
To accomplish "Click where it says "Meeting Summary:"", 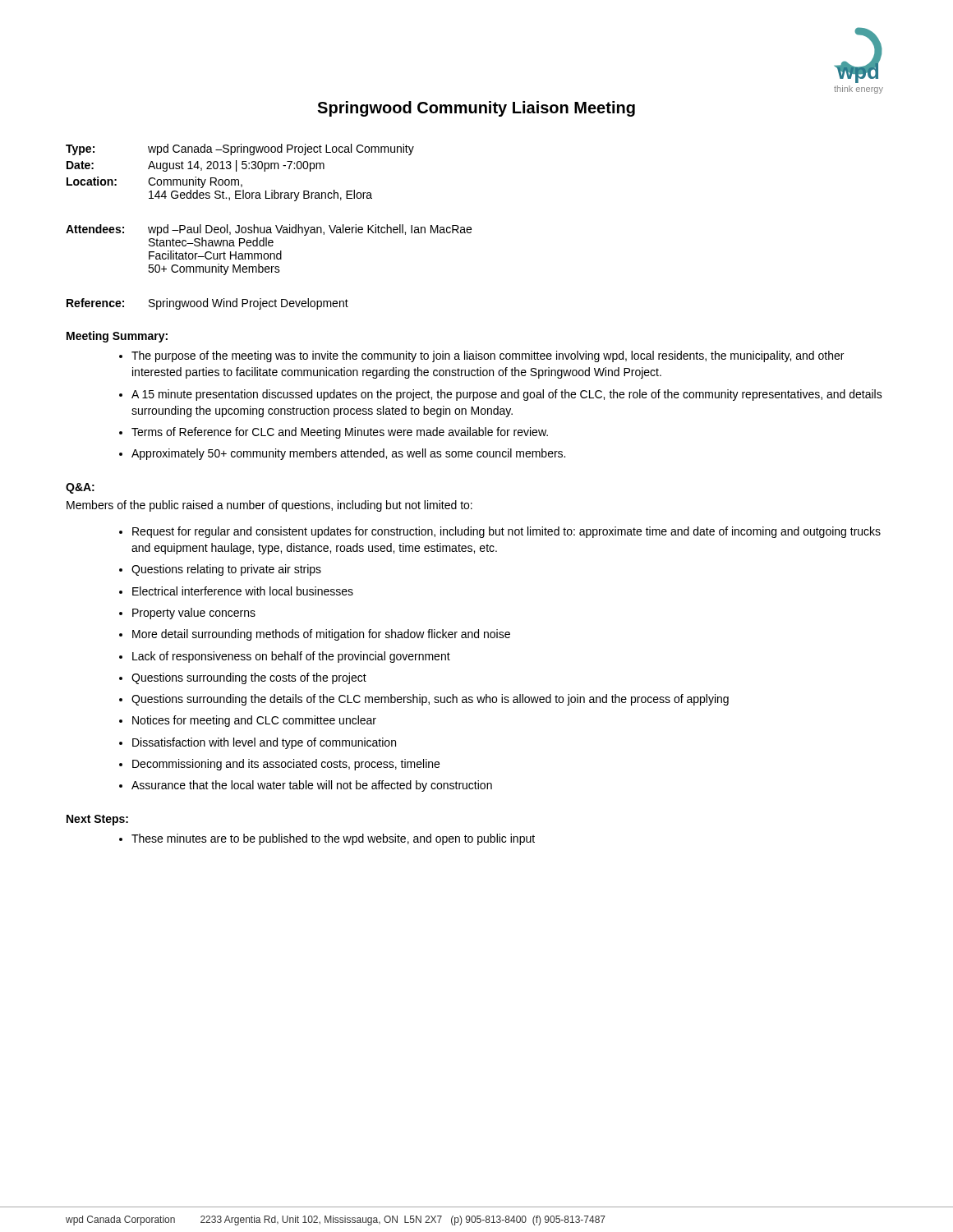I will pos(117,336).
